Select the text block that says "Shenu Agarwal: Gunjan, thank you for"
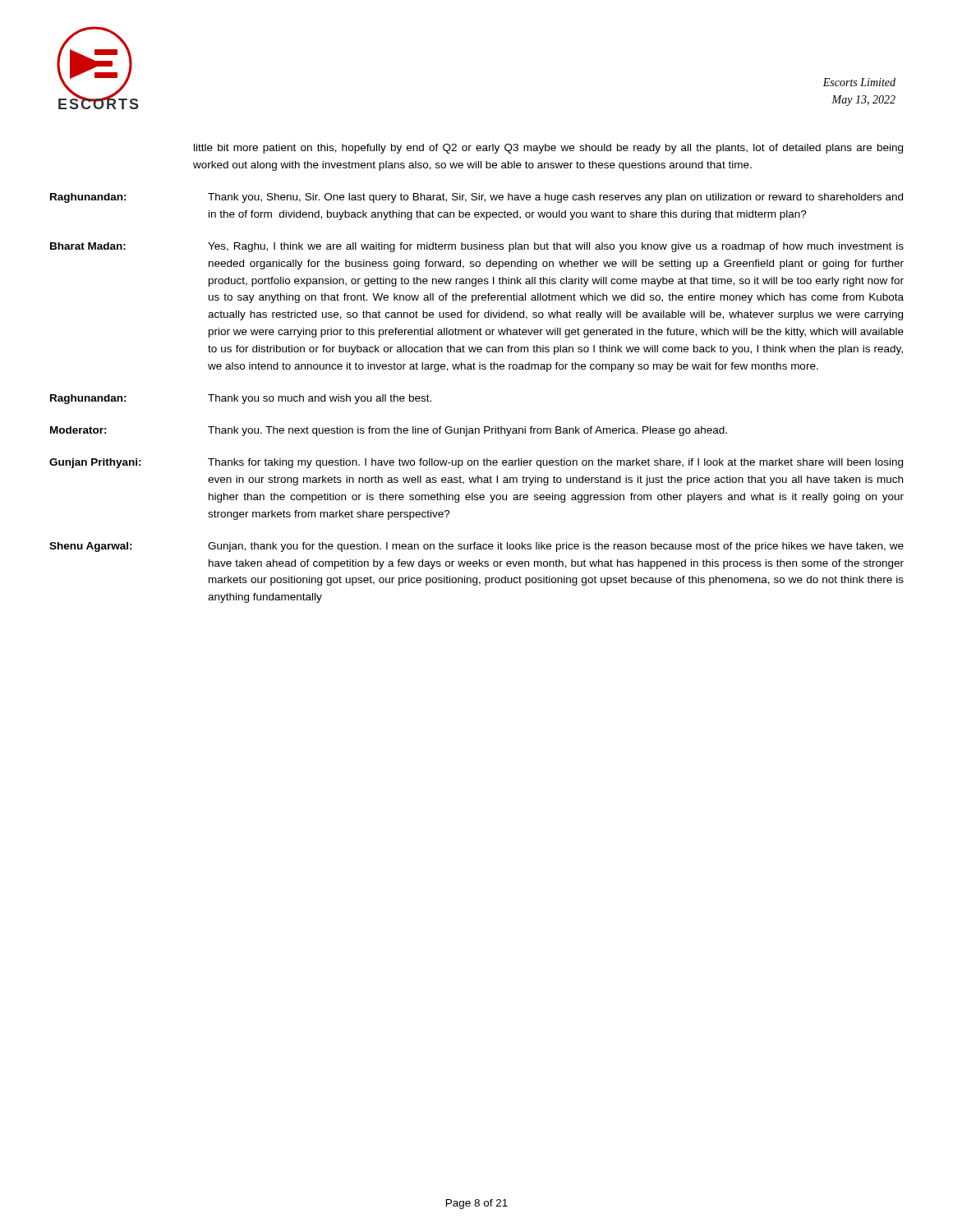953x1232 pixels. (x=476, y=572)
